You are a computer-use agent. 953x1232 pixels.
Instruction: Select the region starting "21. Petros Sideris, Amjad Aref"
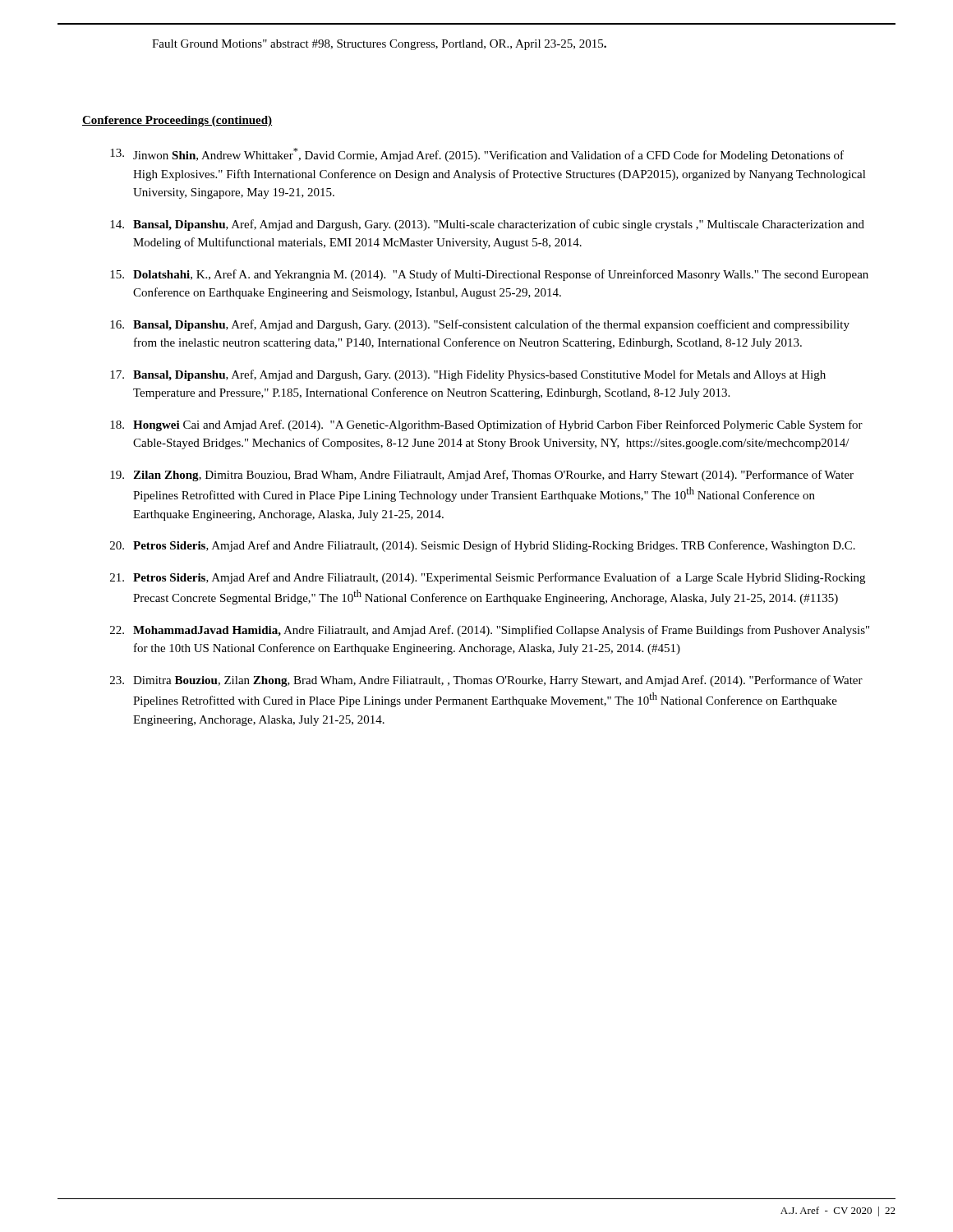pyautogui.click(x=476, y=588)
